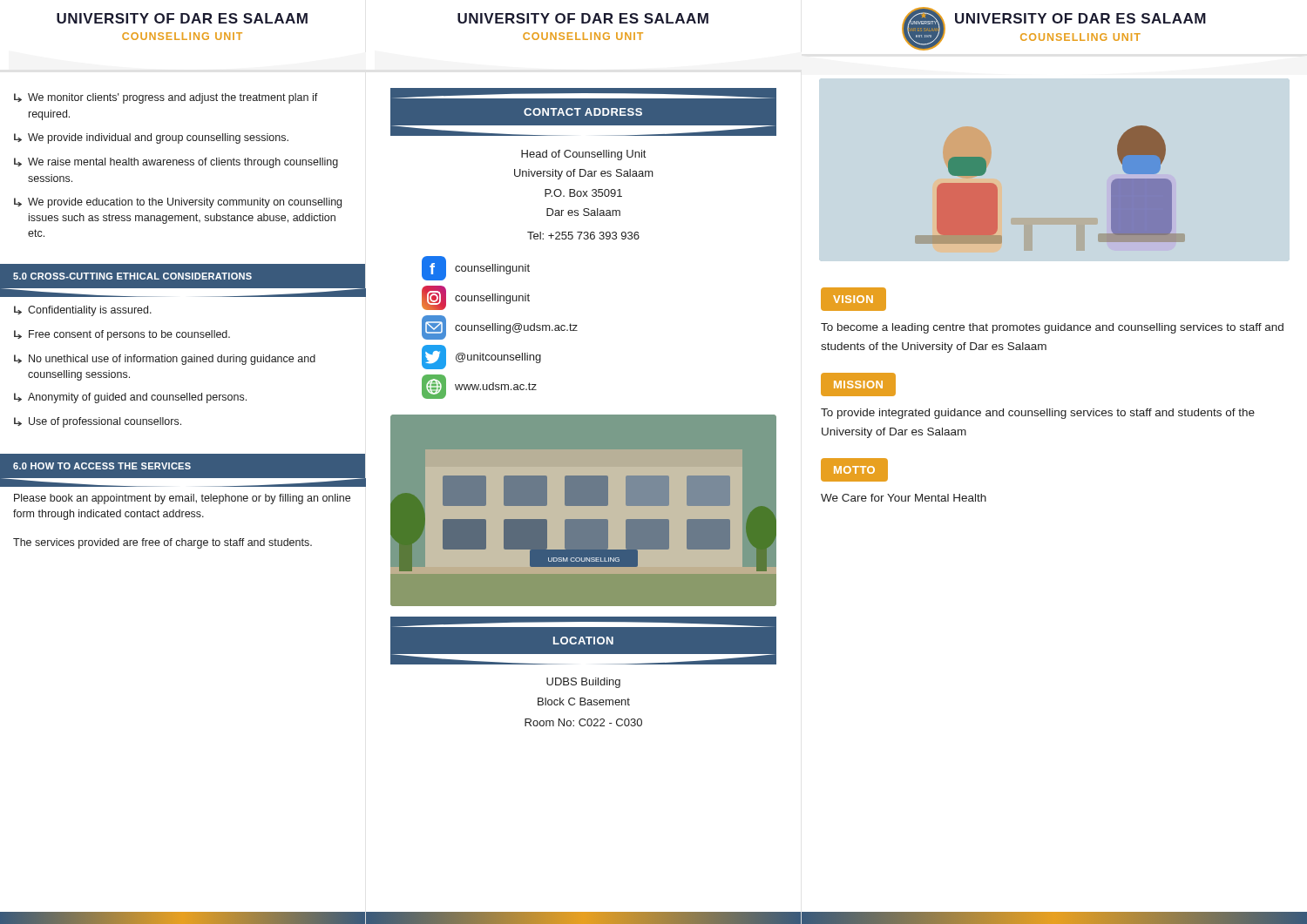Point to the region starting "Tel: +255 736 393 936"
Screen dimensions: 924x1307
[583, 235]
